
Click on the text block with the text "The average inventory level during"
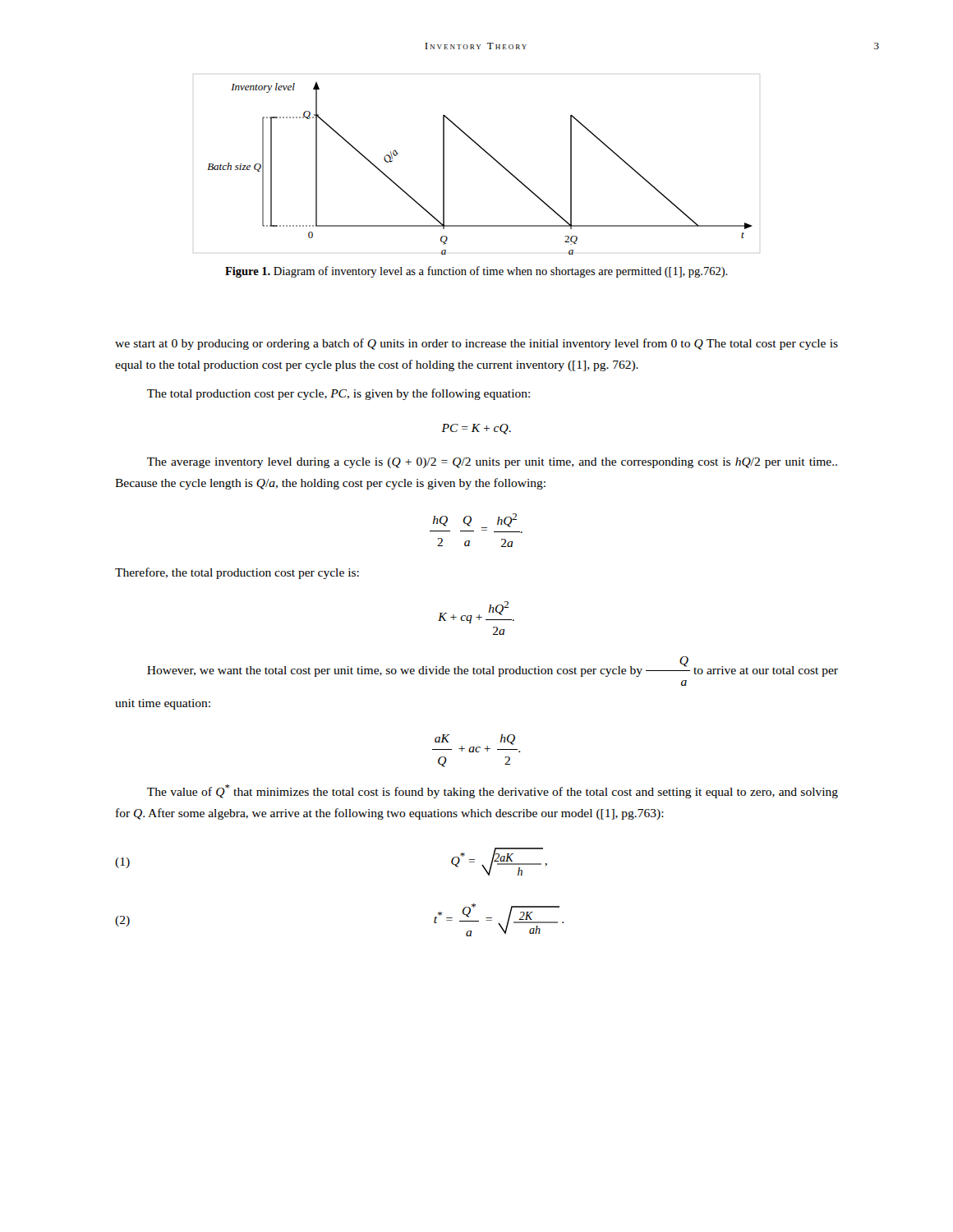click(476, 472)
